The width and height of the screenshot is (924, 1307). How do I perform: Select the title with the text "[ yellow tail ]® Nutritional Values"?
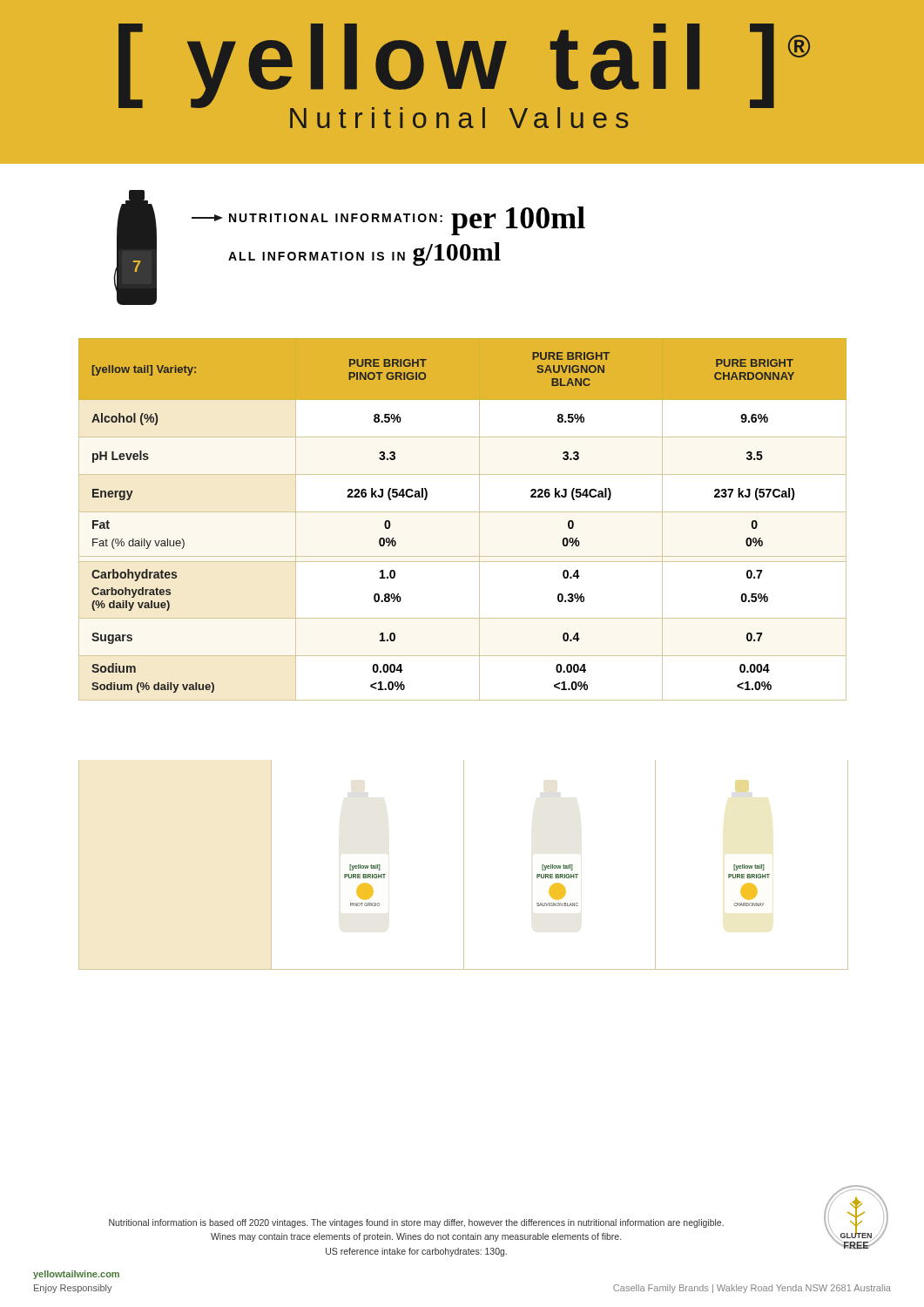tap(462, 73)
